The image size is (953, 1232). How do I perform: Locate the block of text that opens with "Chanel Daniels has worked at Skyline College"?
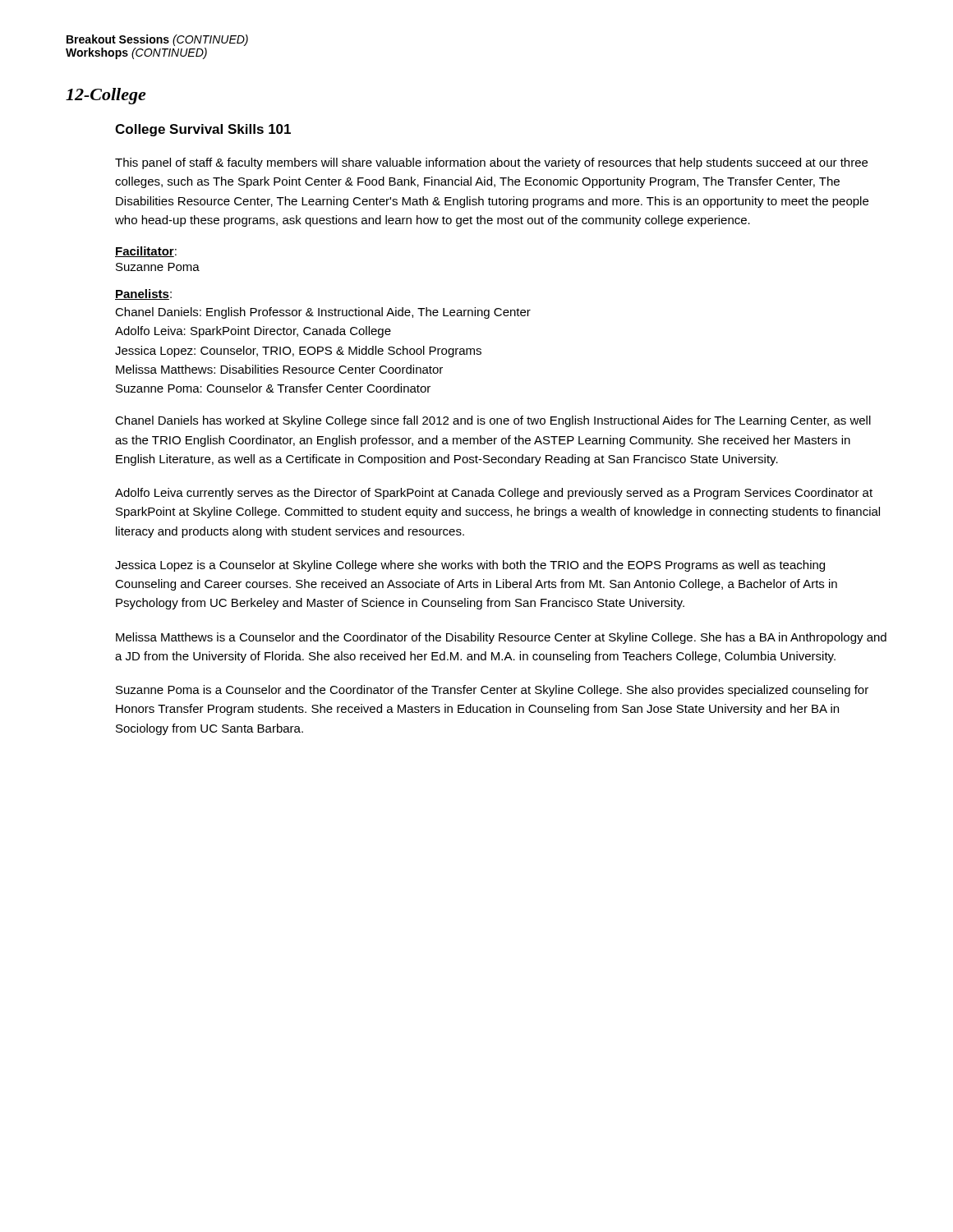[x=493, y=439]
